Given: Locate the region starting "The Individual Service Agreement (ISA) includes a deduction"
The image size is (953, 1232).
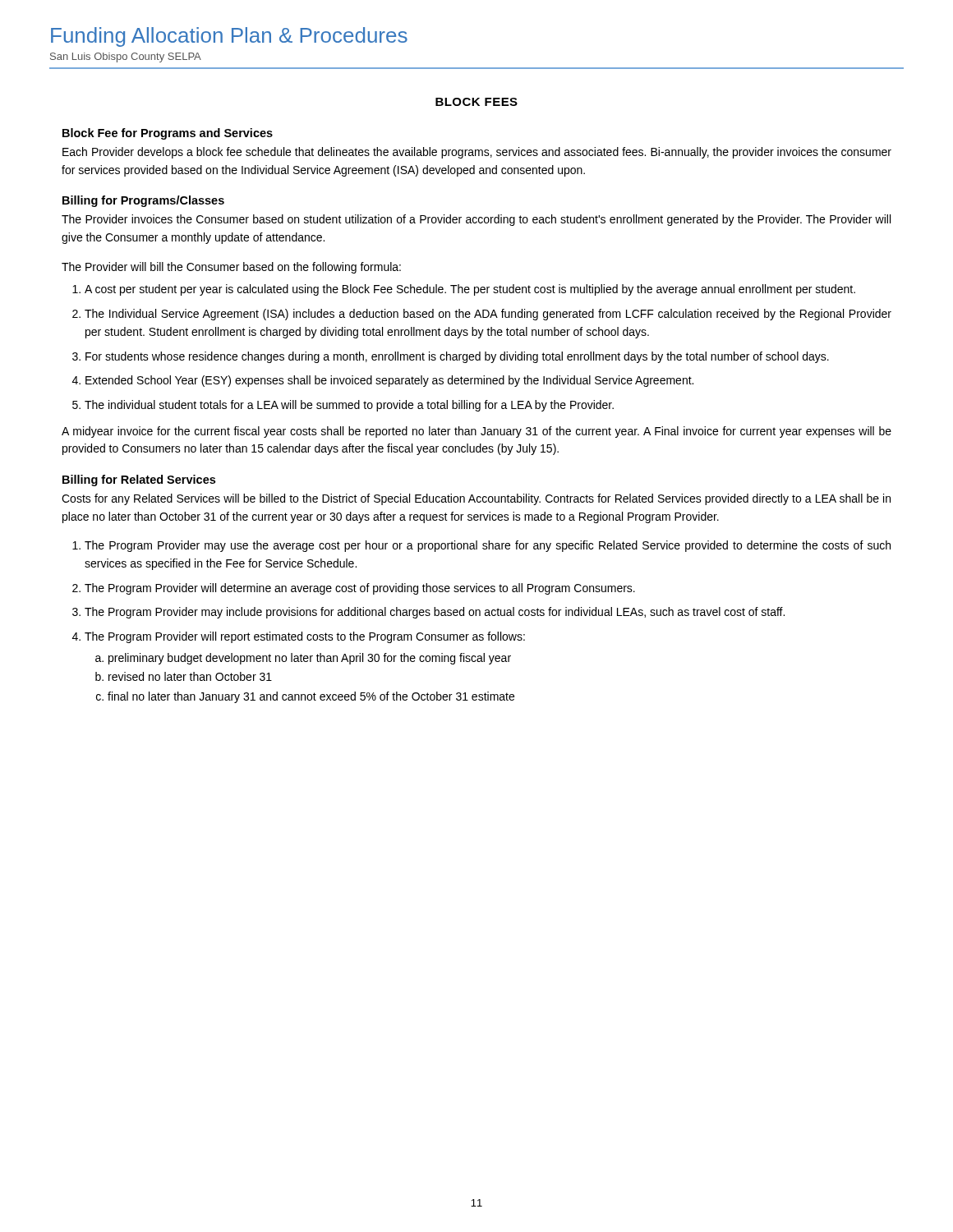Looking at the screenshot, I should (488, 323).
